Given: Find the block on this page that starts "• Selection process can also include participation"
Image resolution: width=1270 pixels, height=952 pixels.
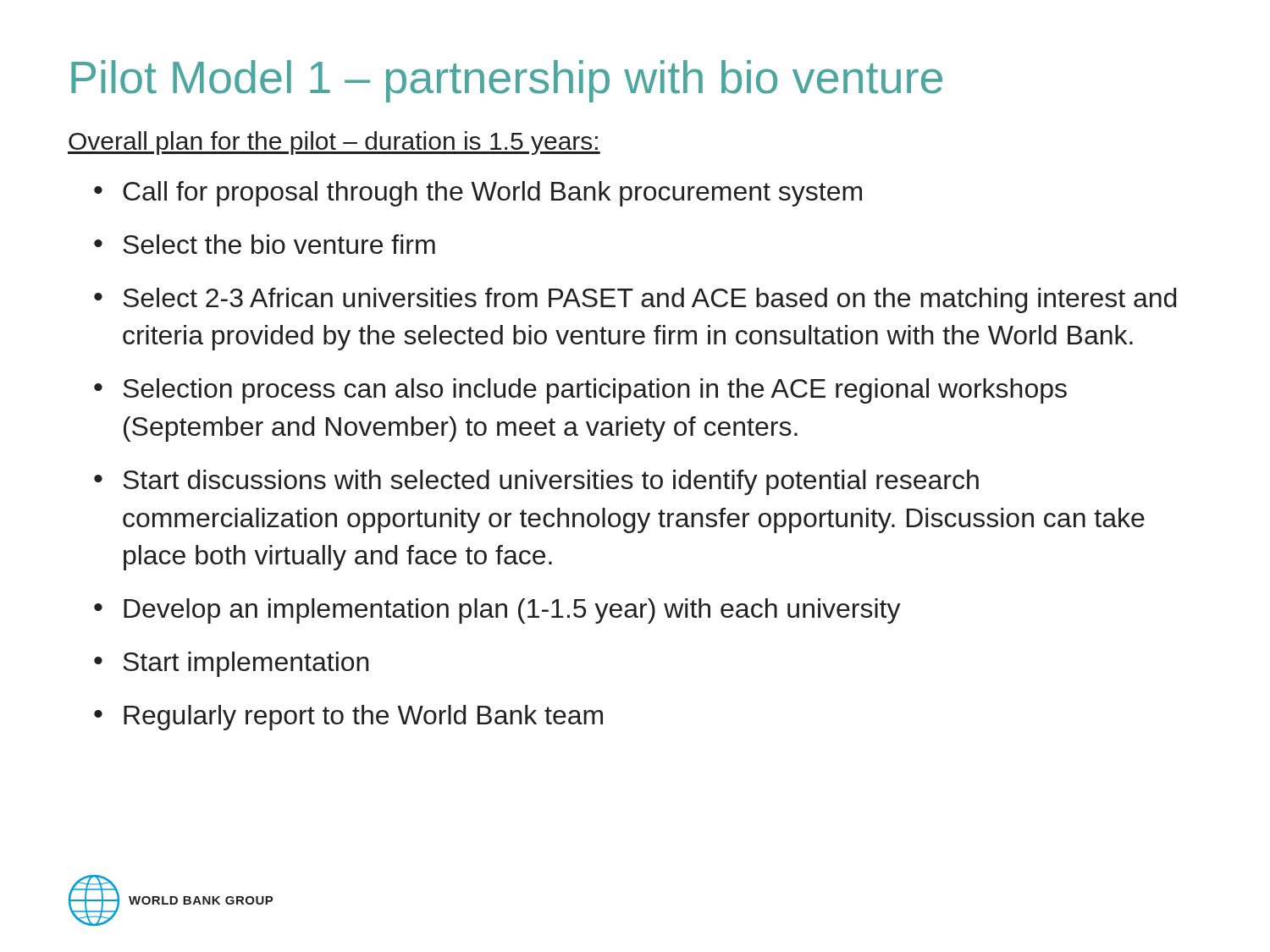Looking at the screenshot, I should [x=648, y=408].
